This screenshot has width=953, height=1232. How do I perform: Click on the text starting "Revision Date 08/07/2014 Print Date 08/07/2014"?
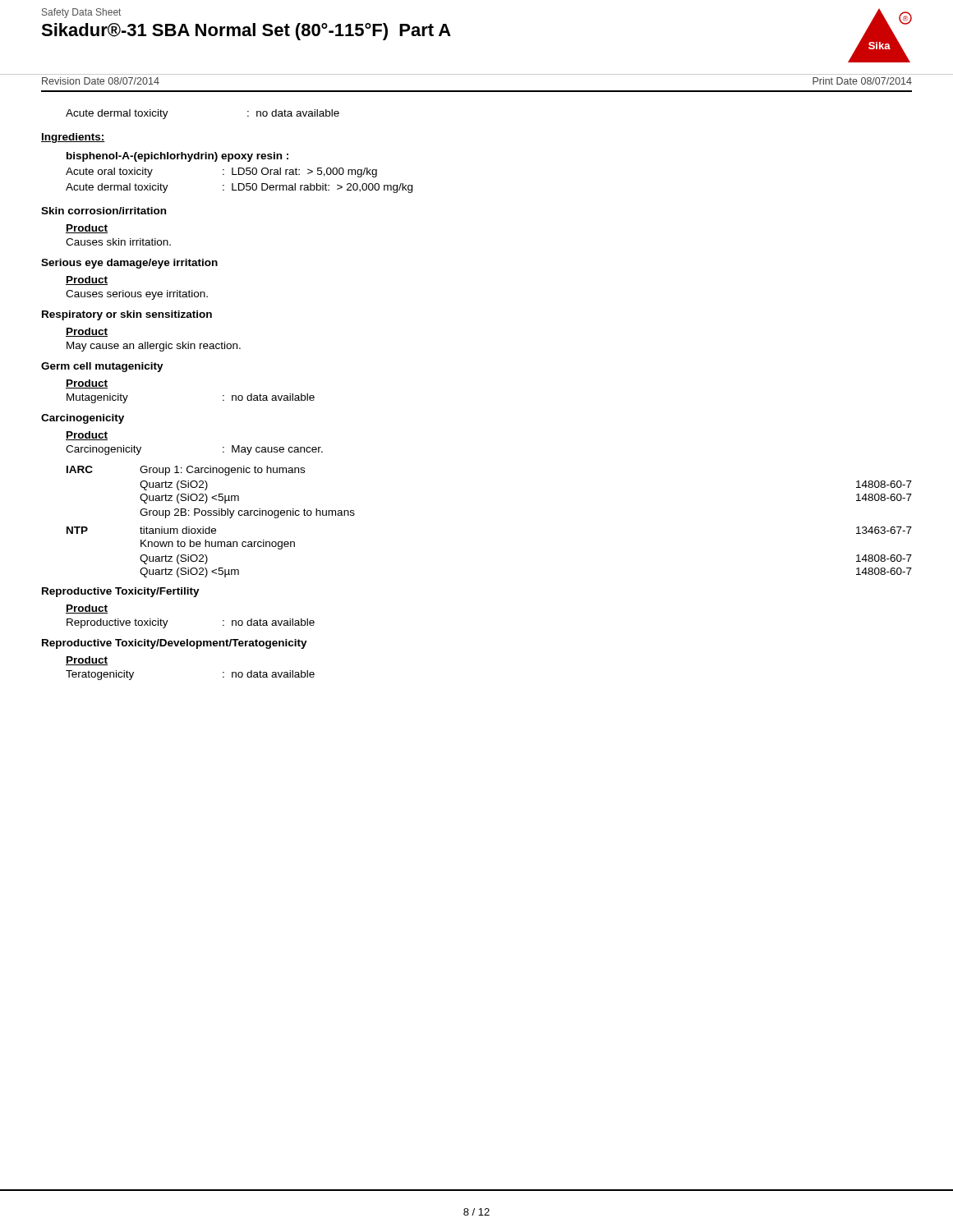pyautogui.click(x=476, y=81)
